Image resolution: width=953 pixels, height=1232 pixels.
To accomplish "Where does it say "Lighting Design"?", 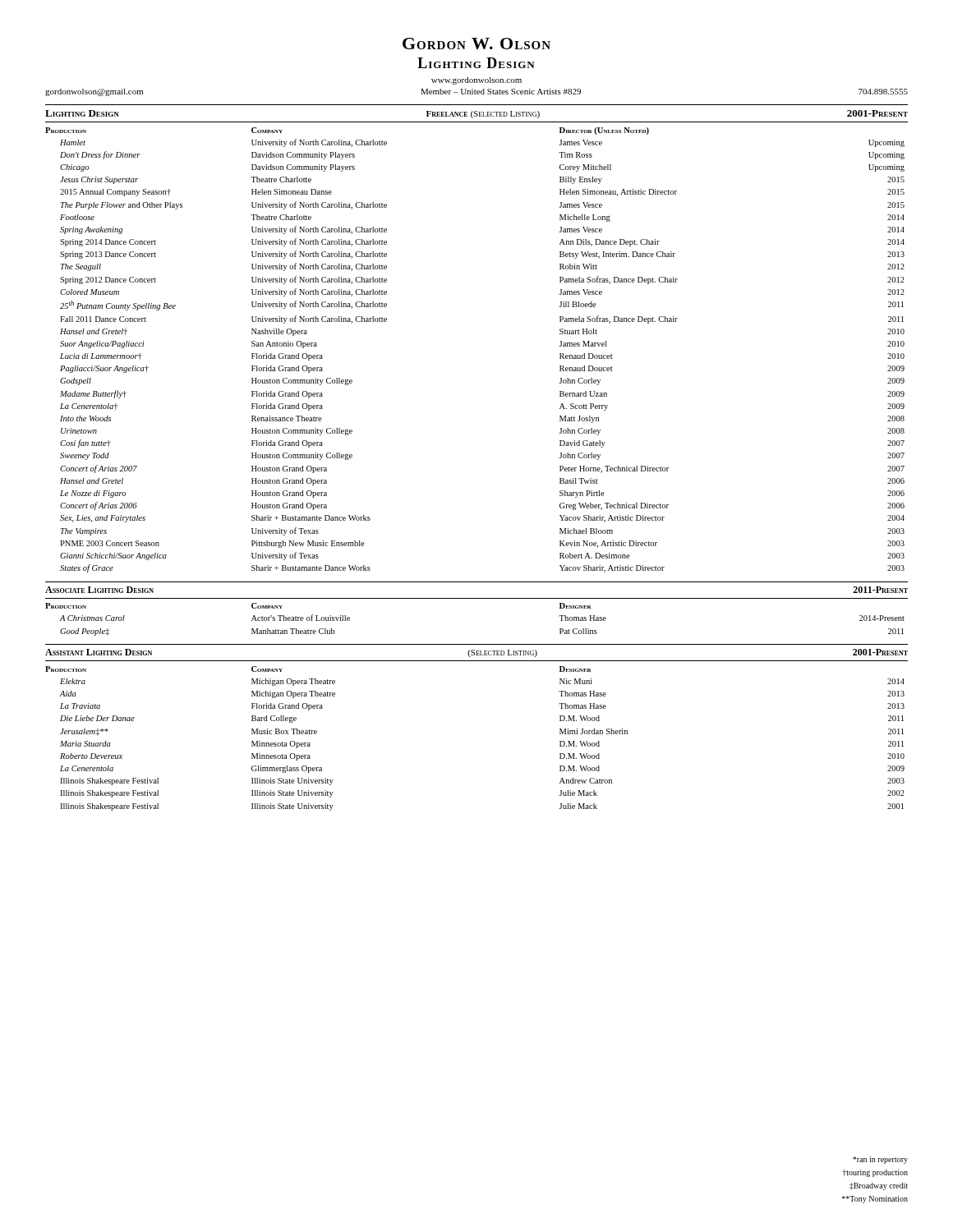I will 476,63.
